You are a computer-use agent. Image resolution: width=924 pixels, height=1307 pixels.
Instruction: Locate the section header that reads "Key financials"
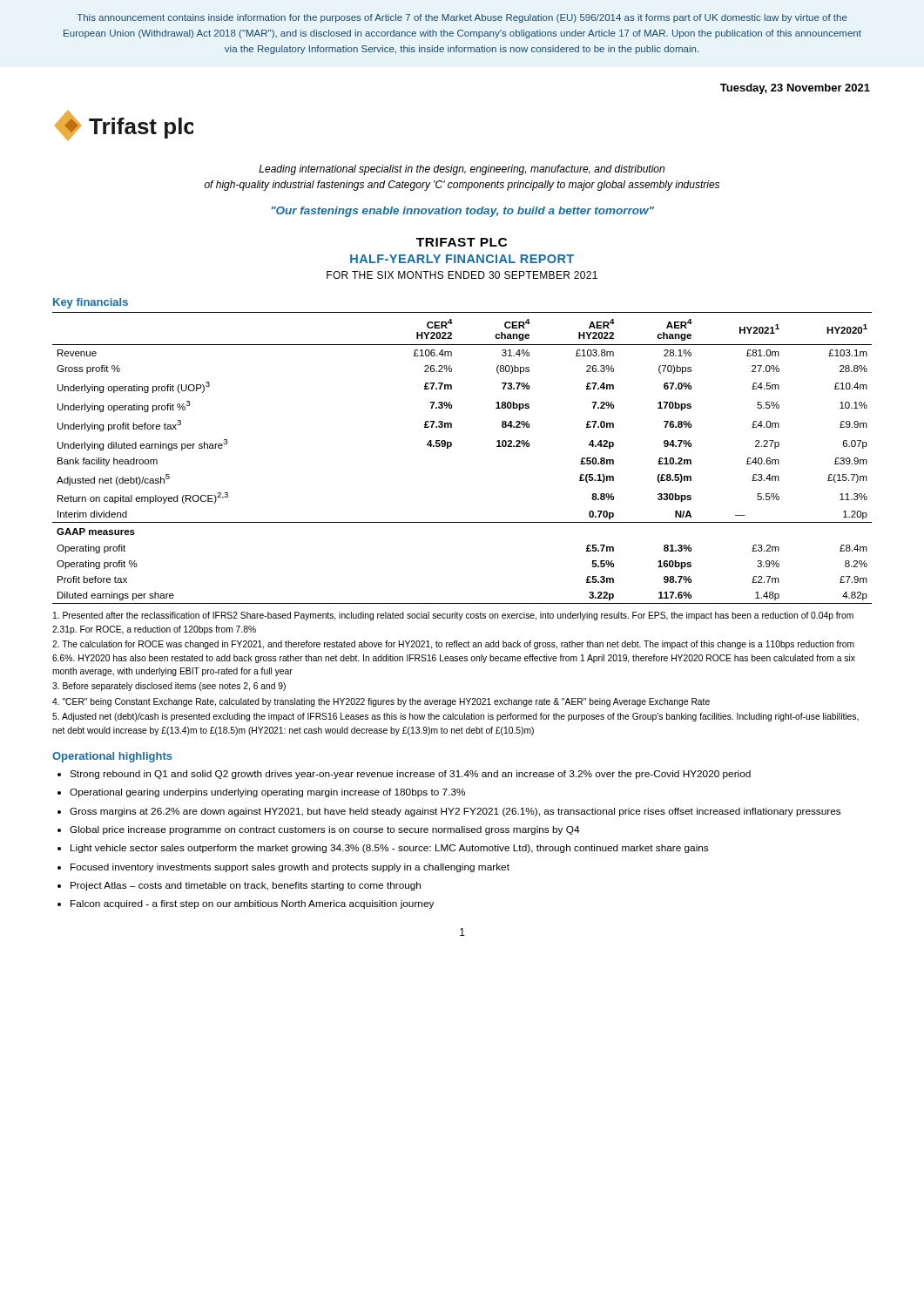(90, 302)
